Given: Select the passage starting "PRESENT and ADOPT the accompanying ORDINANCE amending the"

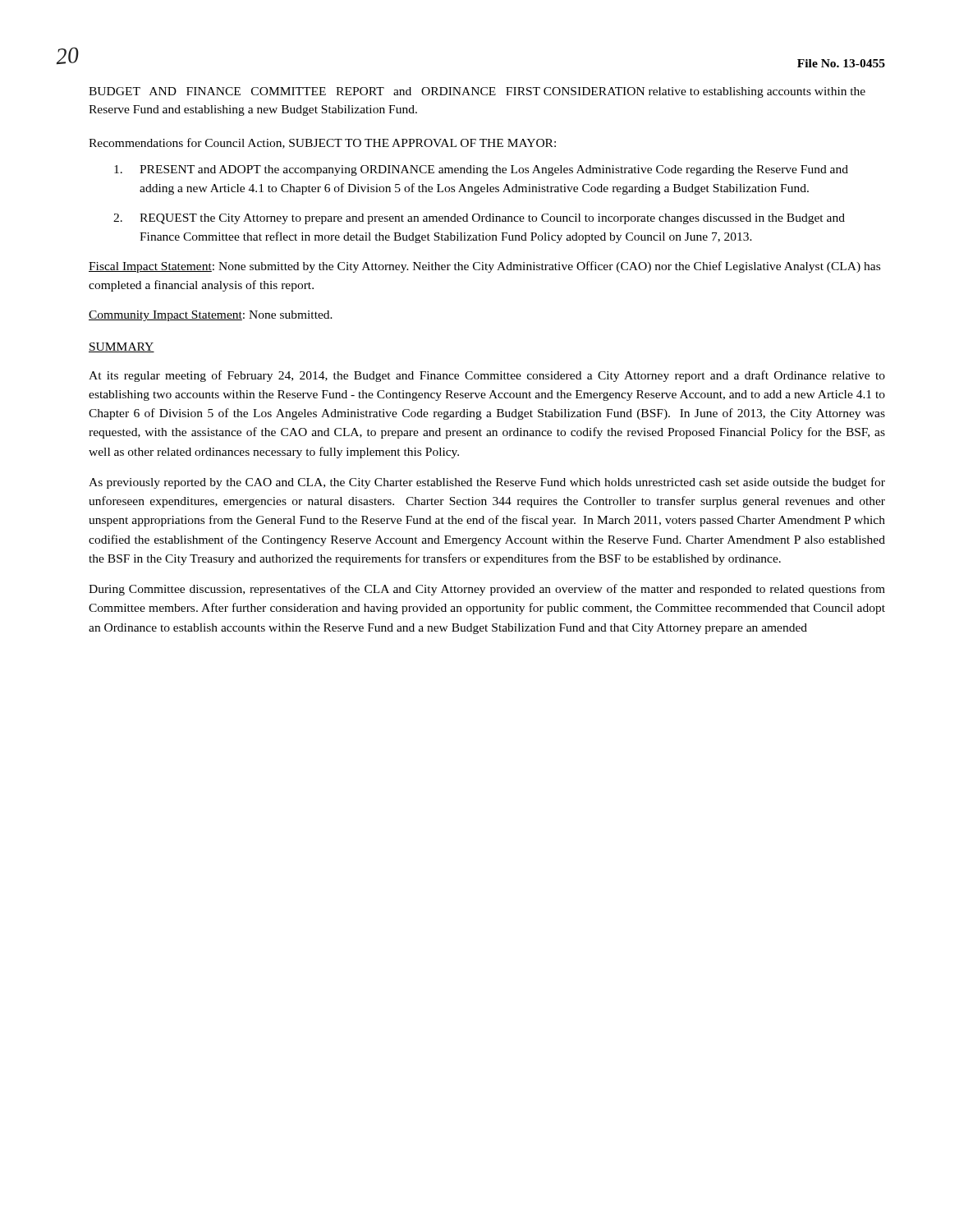Looking at the screenshot, I should click(x=499, y=179).
